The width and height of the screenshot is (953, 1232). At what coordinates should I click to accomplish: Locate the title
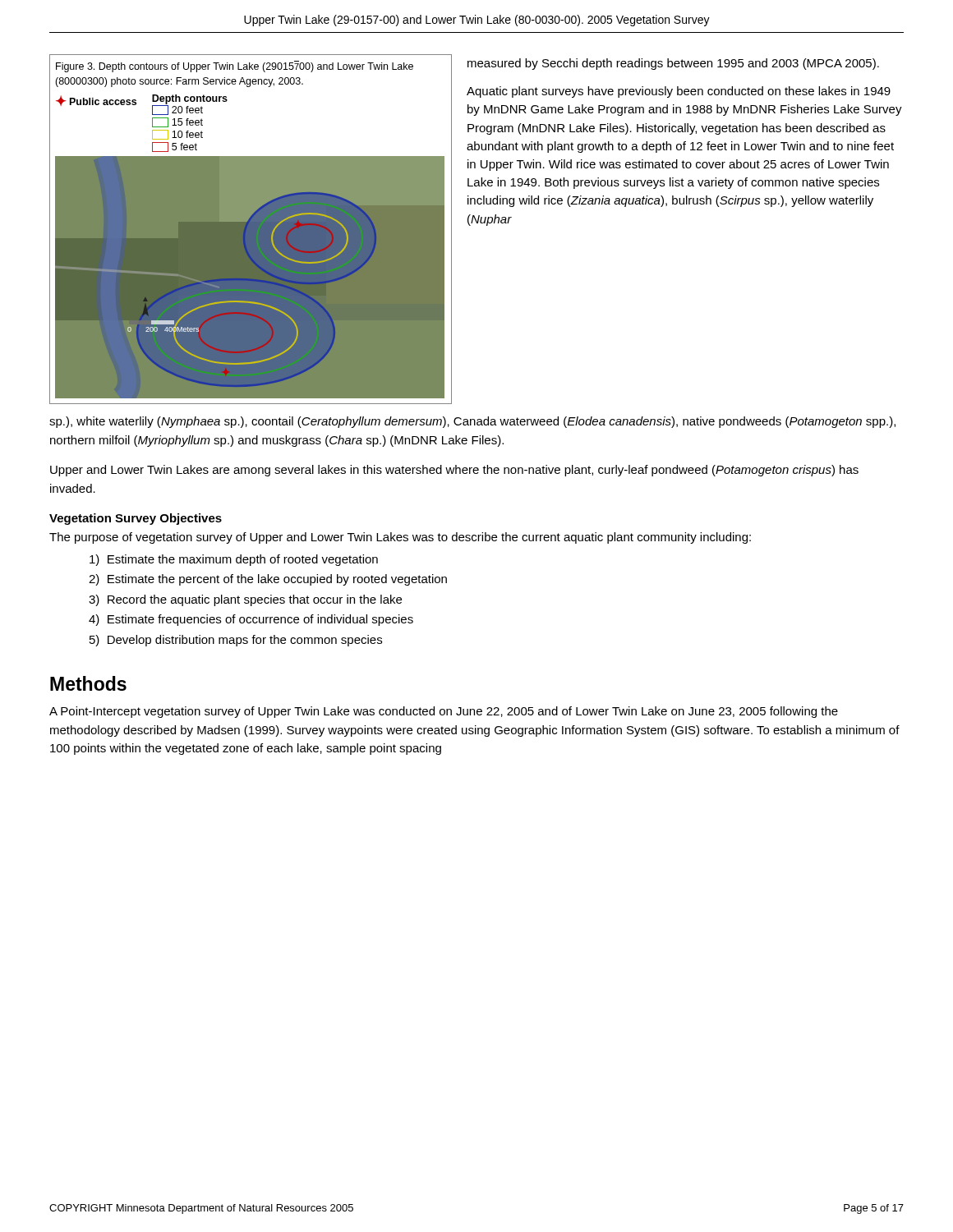[88, 684]
